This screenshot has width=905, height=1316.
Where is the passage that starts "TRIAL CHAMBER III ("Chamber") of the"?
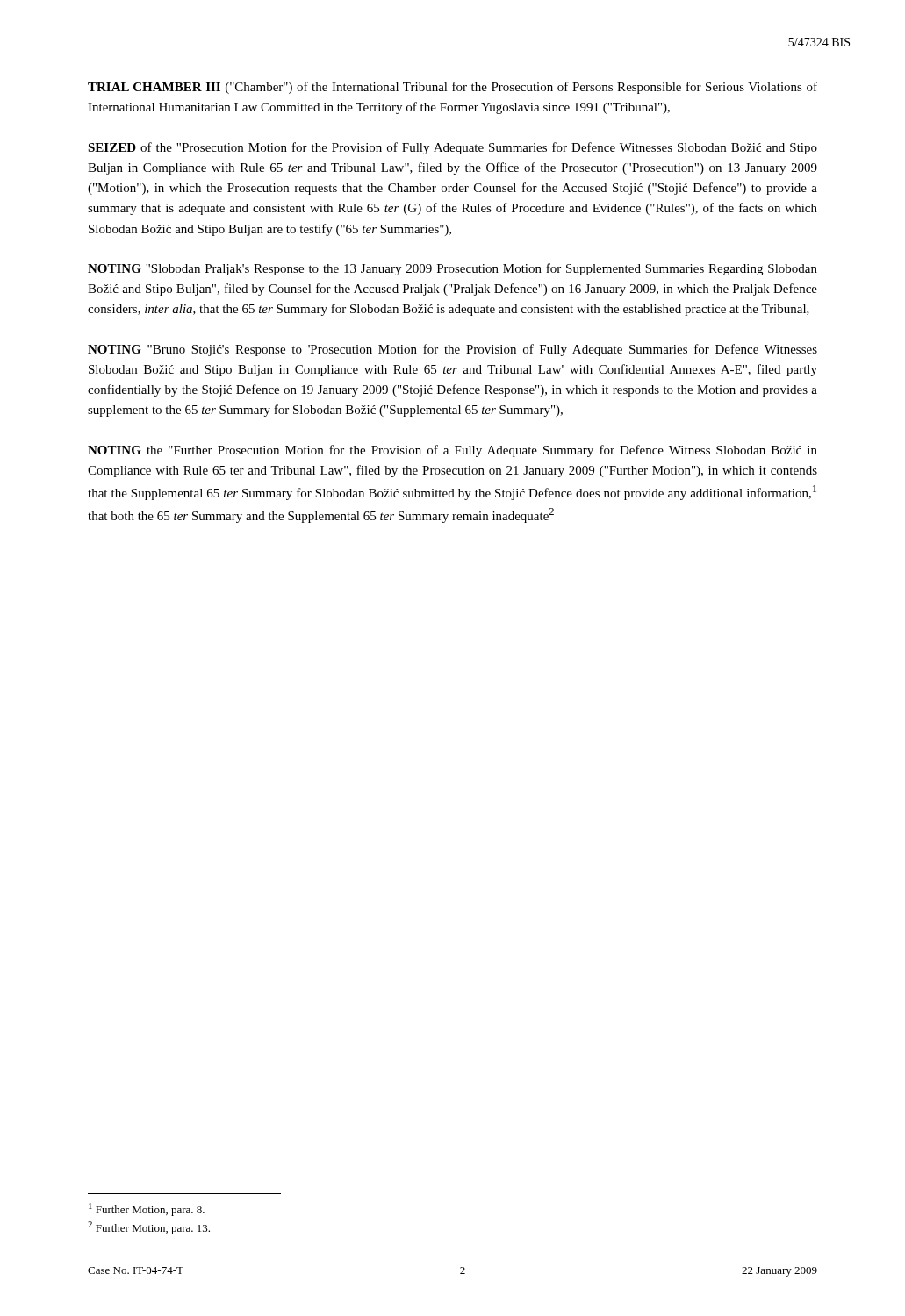click(x=452, y=97)
